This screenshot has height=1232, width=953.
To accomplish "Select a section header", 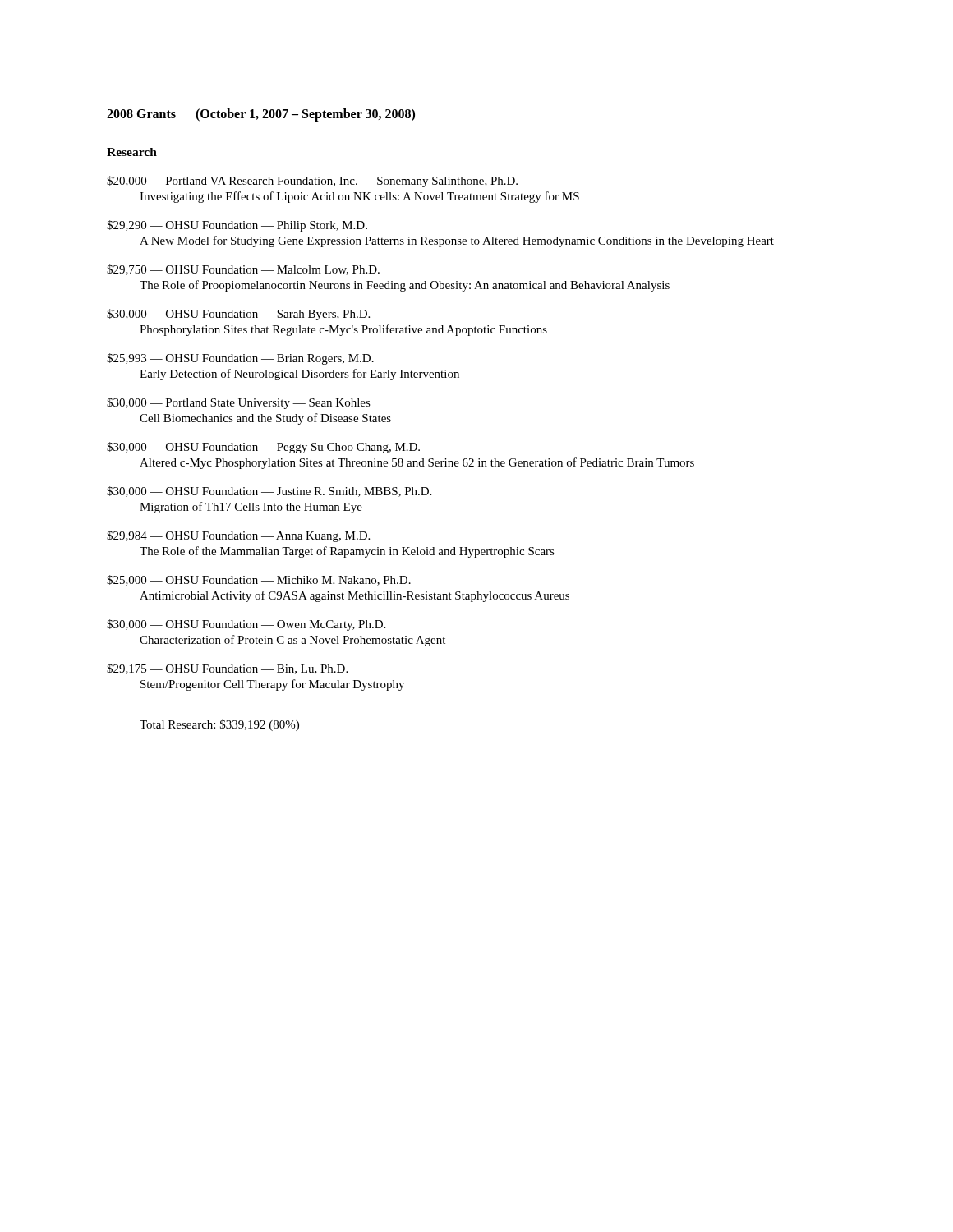I will coord(132,152).
